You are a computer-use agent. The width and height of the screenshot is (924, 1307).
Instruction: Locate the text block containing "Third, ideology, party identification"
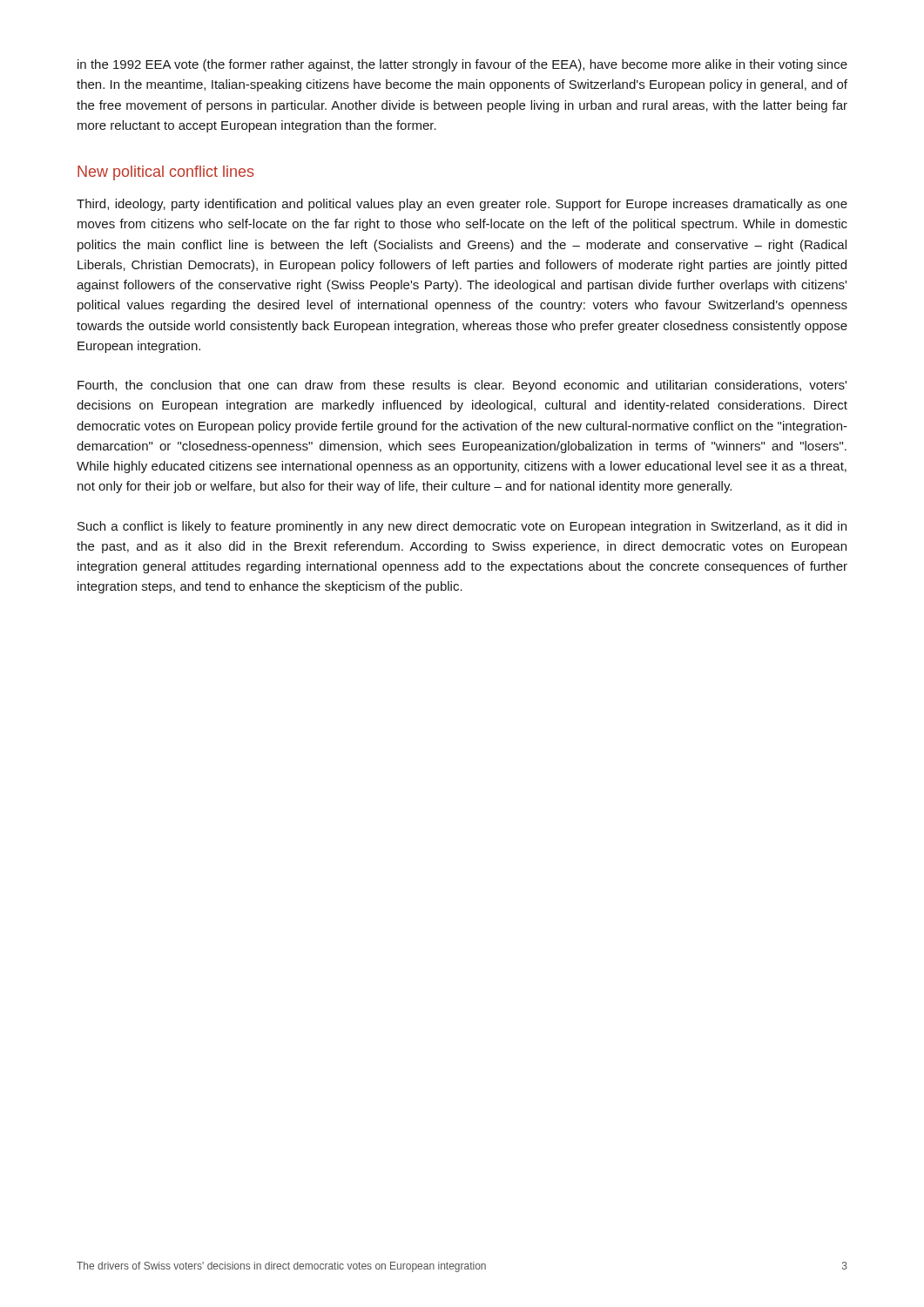[462, 274]
